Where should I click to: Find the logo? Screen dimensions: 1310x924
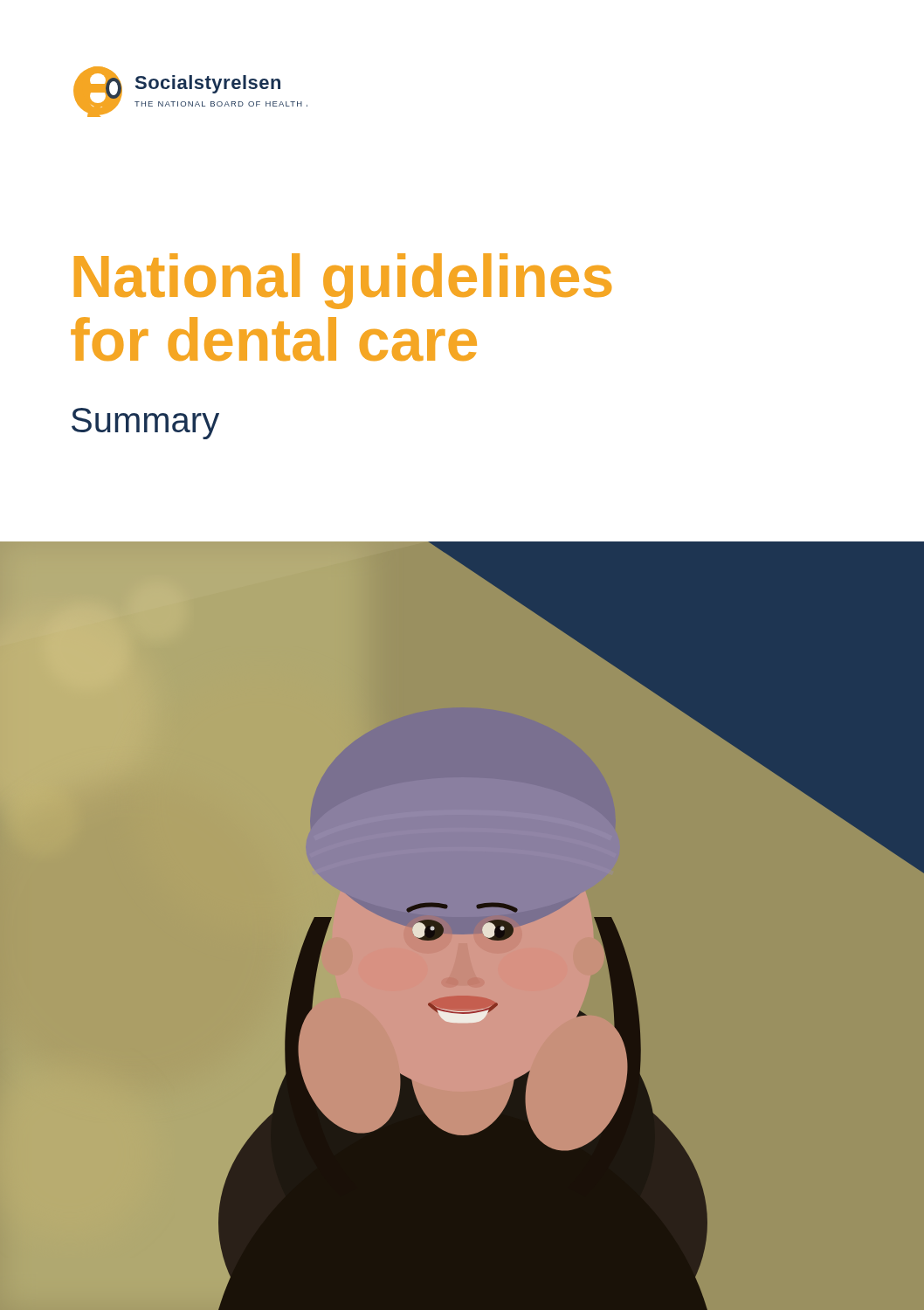point(192,94)
